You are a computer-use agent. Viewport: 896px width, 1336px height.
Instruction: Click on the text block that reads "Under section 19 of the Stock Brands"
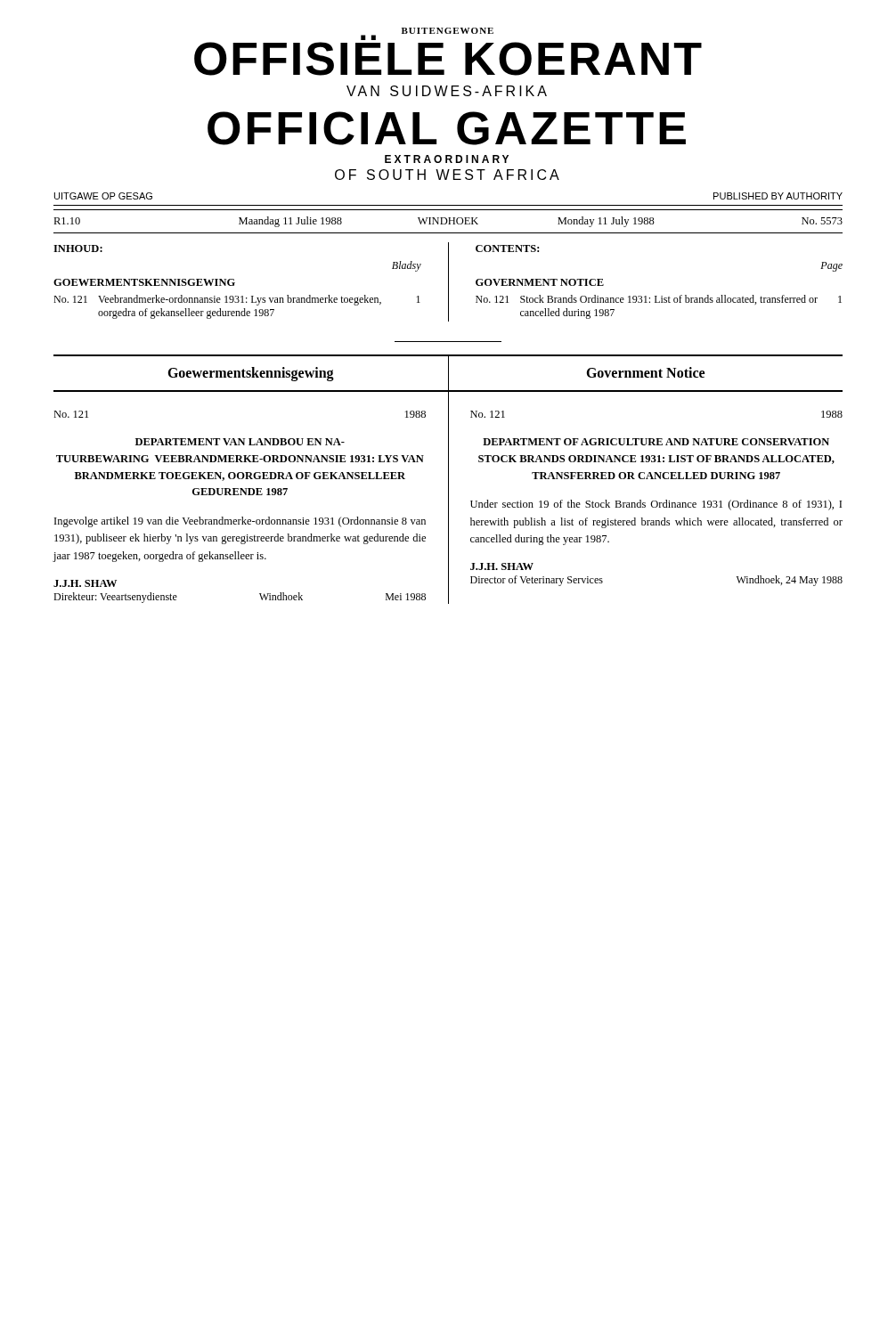point(656,522)
